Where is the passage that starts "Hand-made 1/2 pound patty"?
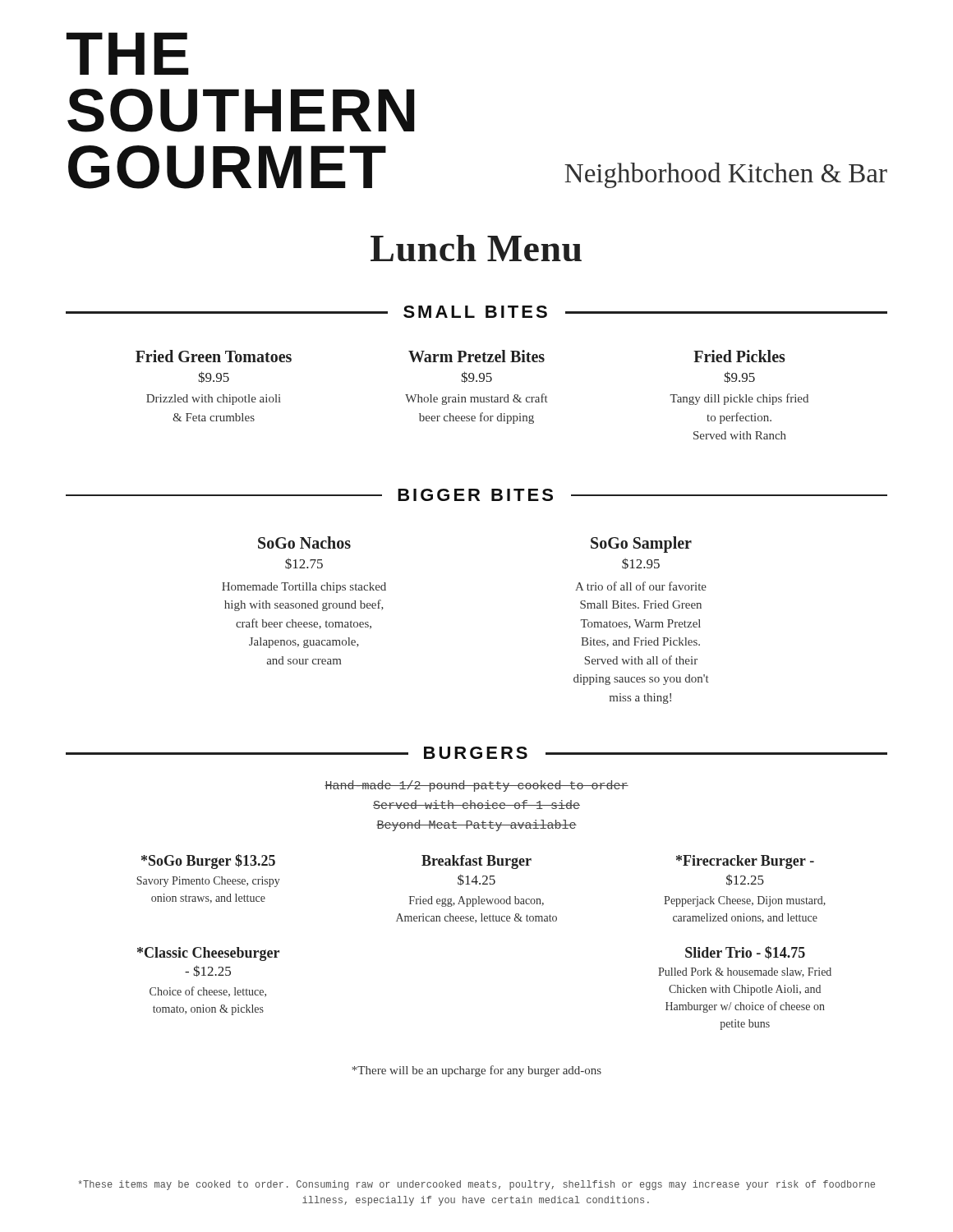 (476, 807)
